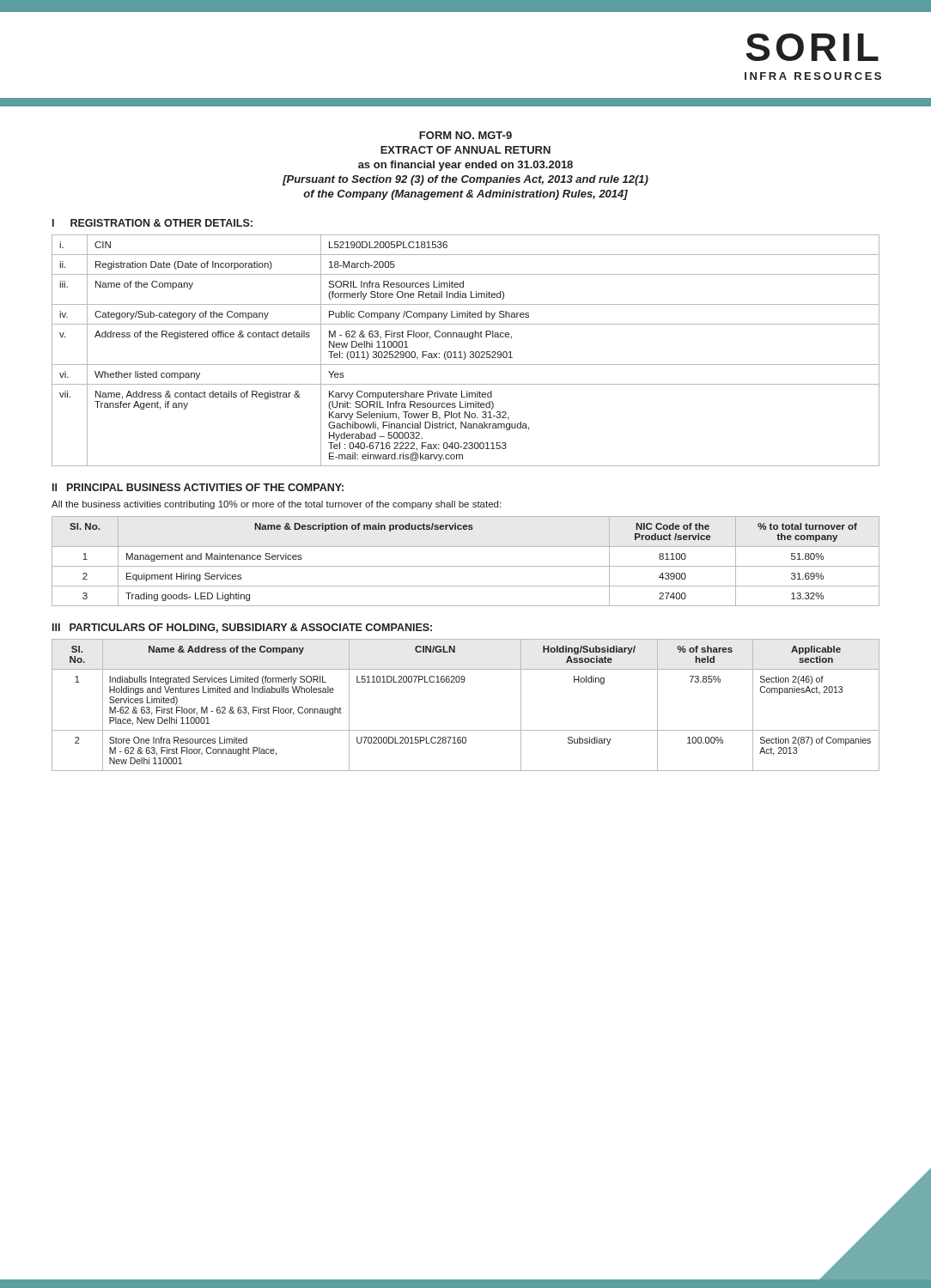This screenshot has width=931, height=1288.
Task: Locate the table with the text "Name & Address"
Action: 466,705
